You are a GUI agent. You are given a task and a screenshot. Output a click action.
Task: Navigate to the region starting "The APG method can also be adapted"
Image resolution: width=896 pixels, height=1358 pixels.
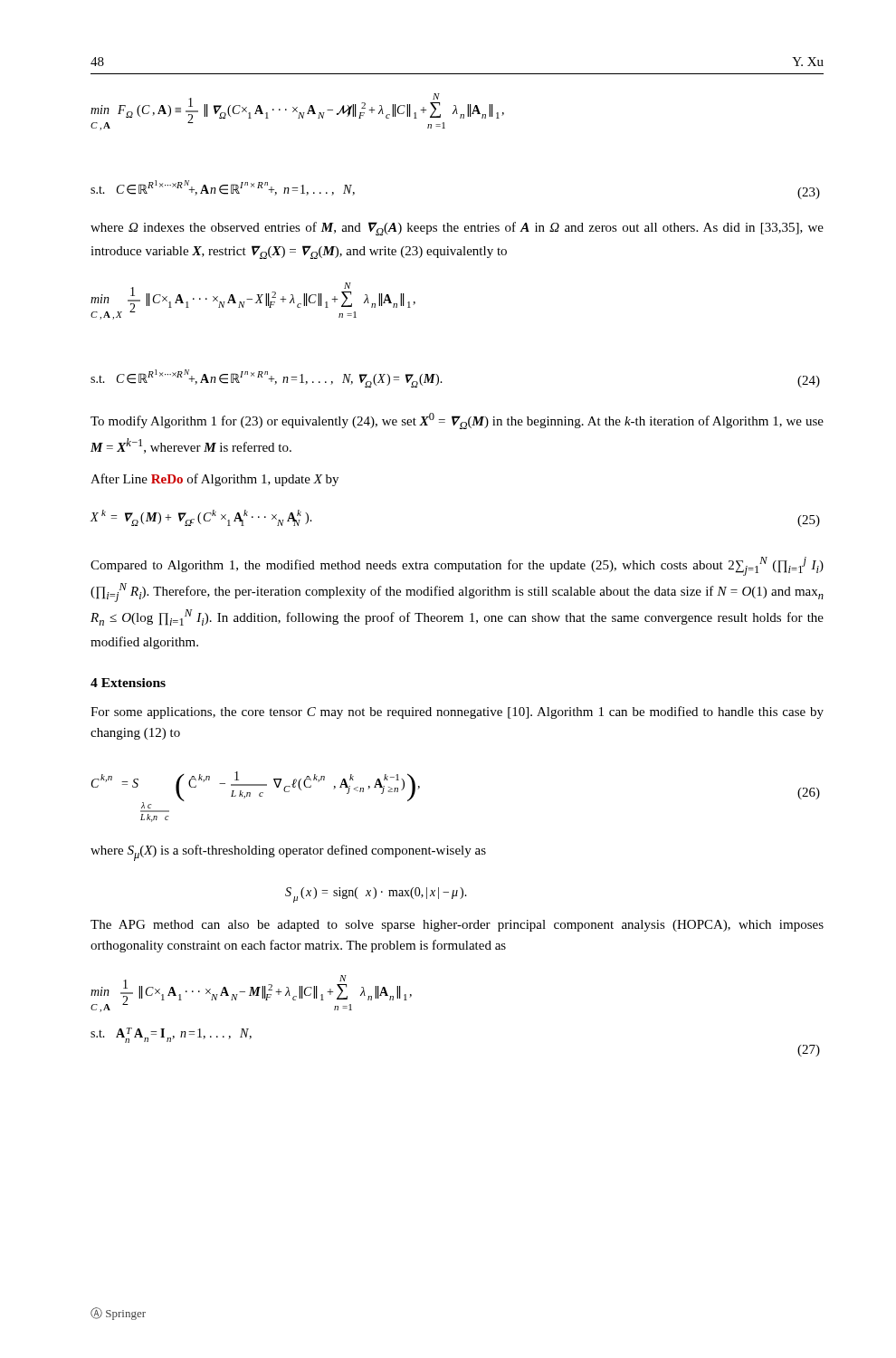pyautogui.click(x=457, y=935)
